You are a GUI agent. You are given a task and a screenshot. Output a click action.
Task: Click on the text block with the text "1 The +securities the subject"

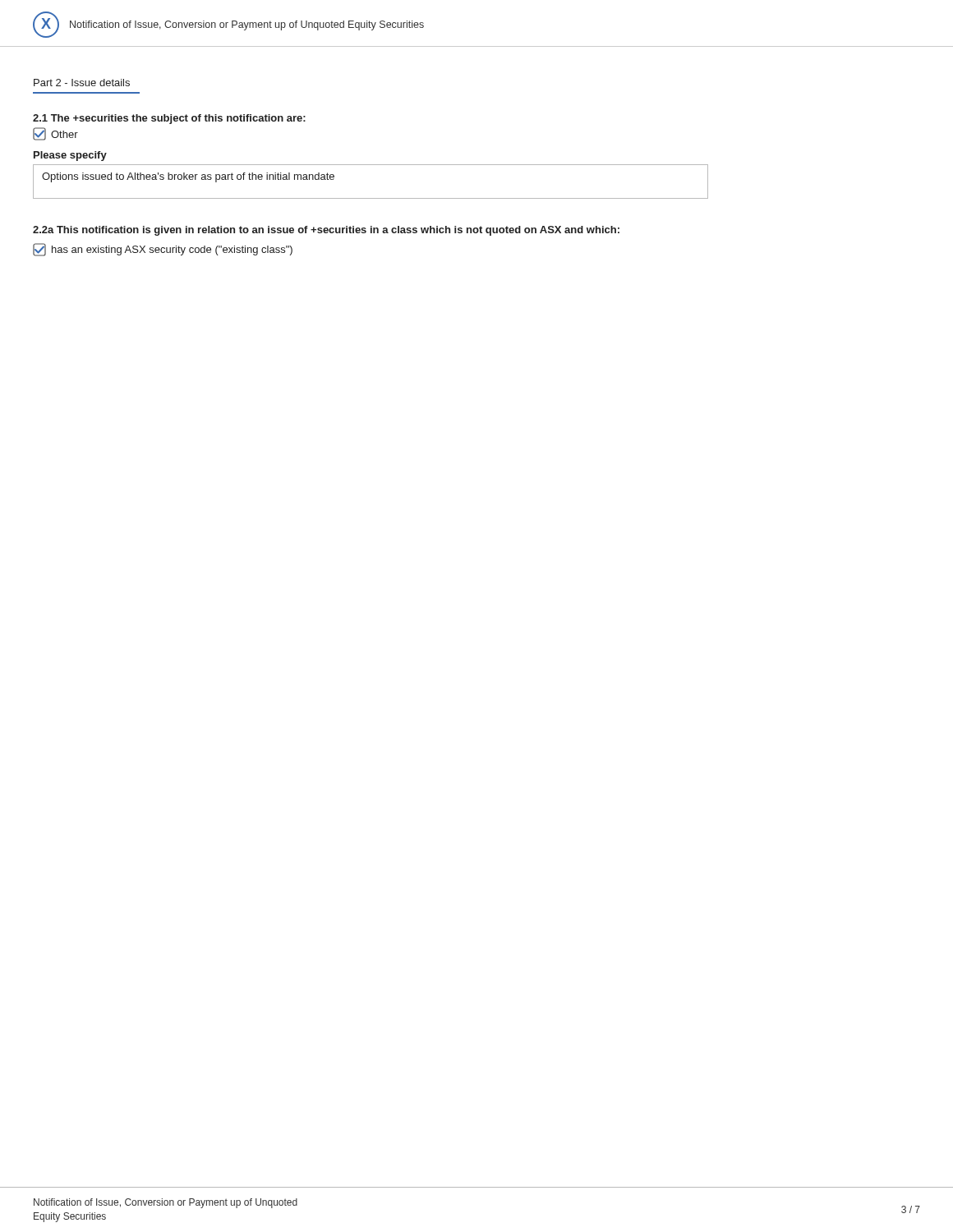click(169, 119)
